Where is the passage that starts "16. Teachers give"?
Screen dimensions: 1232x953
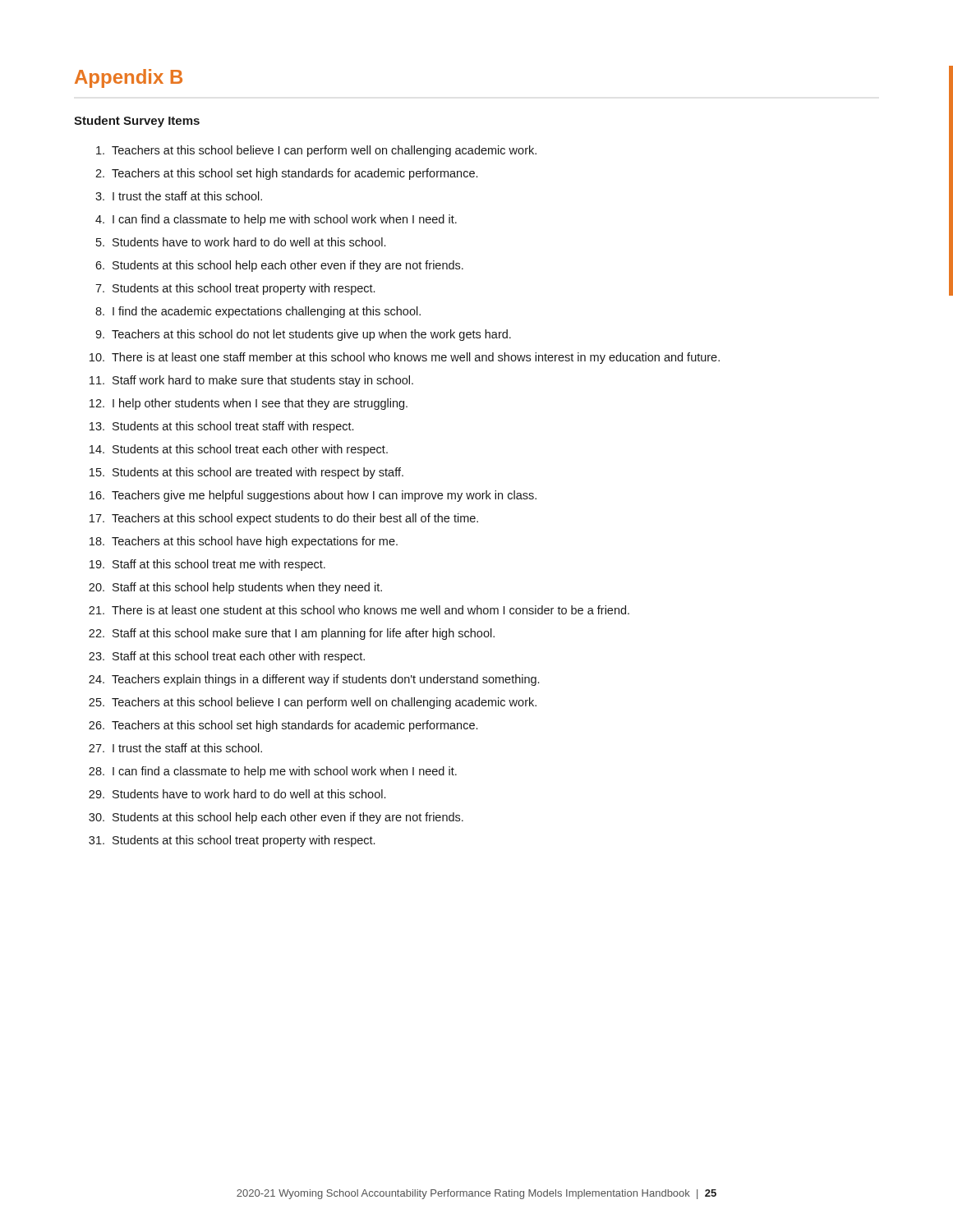(476, 496)
